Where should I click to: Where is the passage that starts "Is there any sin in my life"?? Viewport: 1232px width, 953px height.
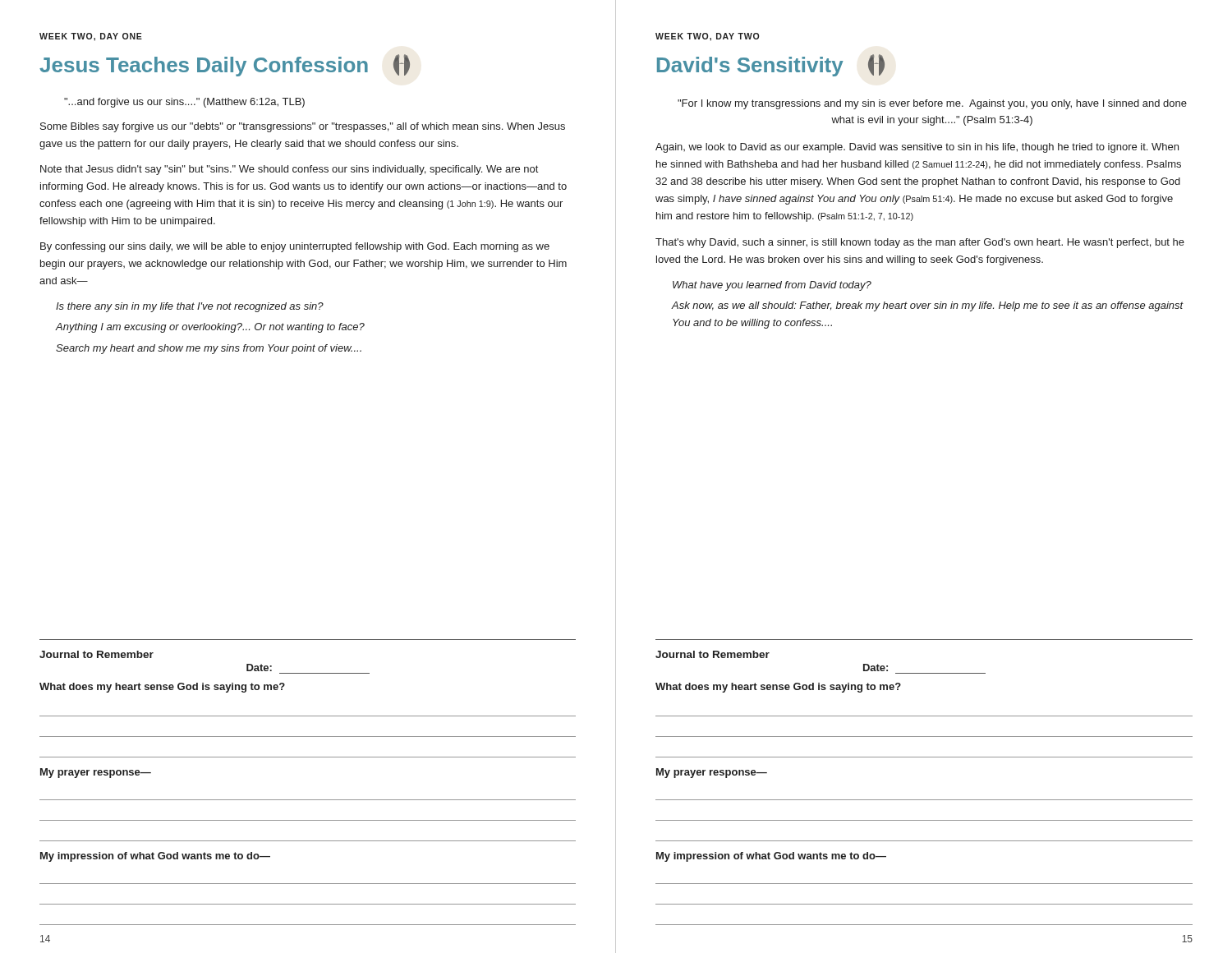pyautogui.click(x=189, y=306)
